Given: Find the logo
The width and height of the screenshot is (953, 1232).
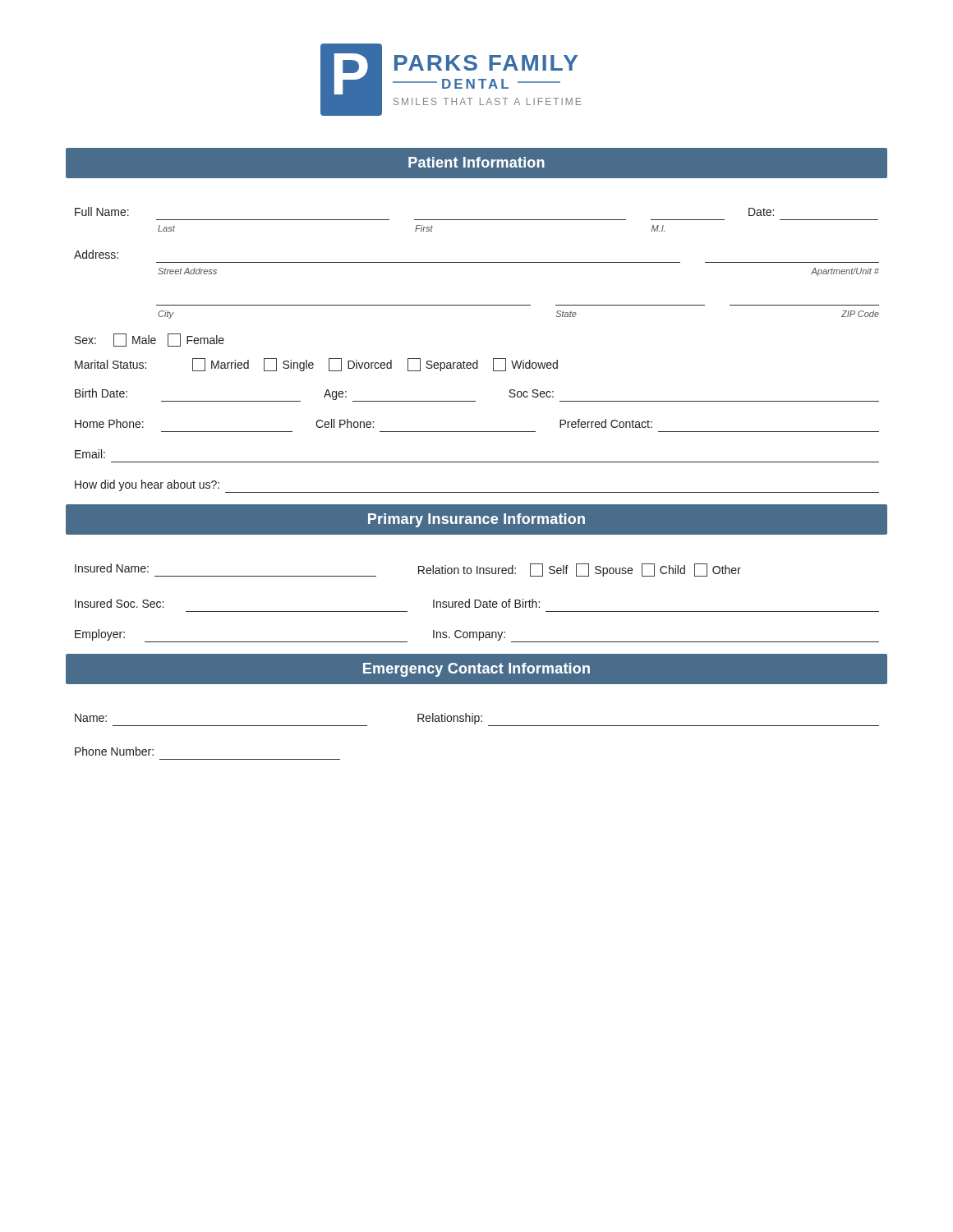Looking at the screenshot, I should pos(476,74).
